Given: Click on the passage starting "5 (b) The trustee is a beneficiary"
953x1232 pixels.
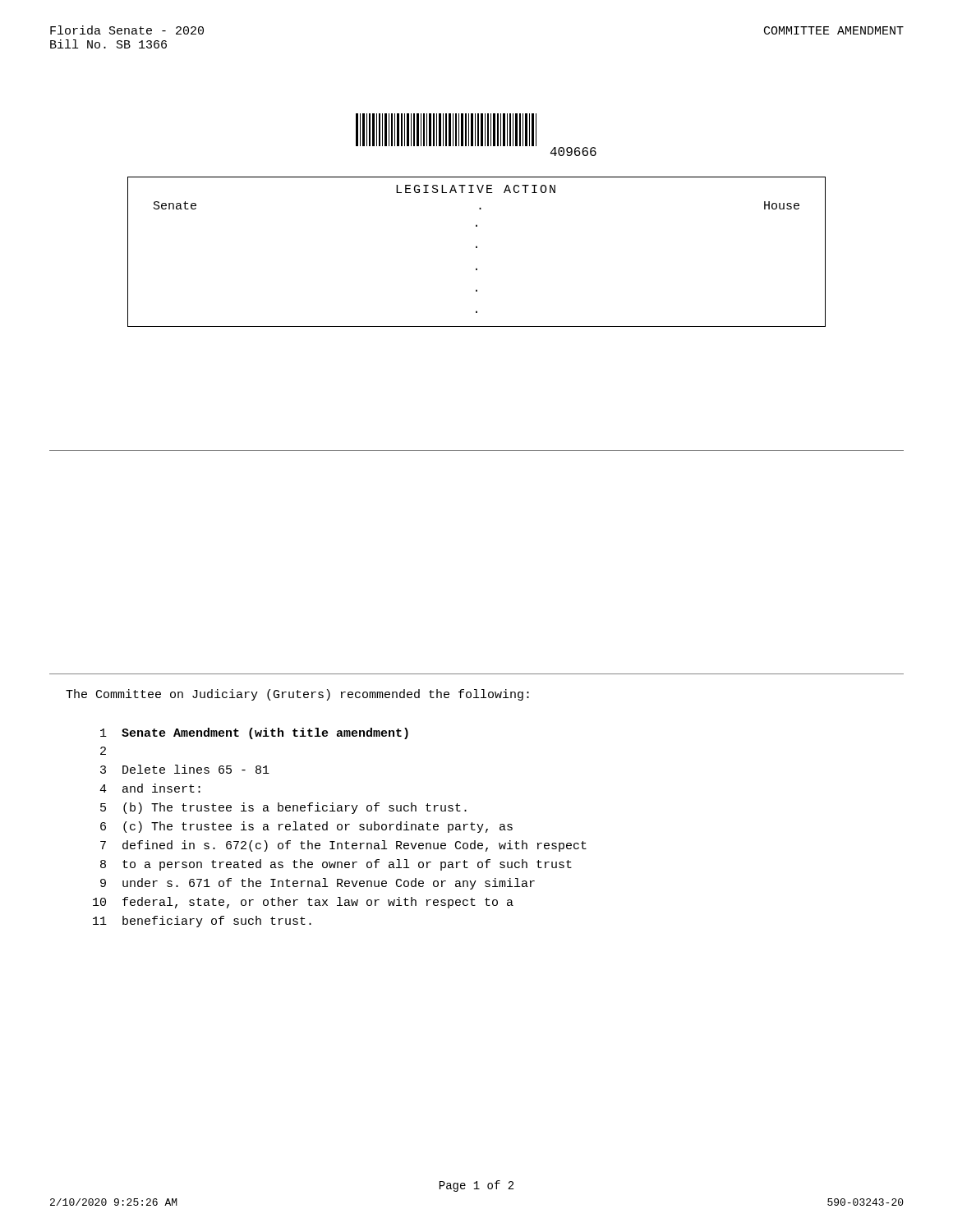Looking at the screenshot, I should (476, 809).
